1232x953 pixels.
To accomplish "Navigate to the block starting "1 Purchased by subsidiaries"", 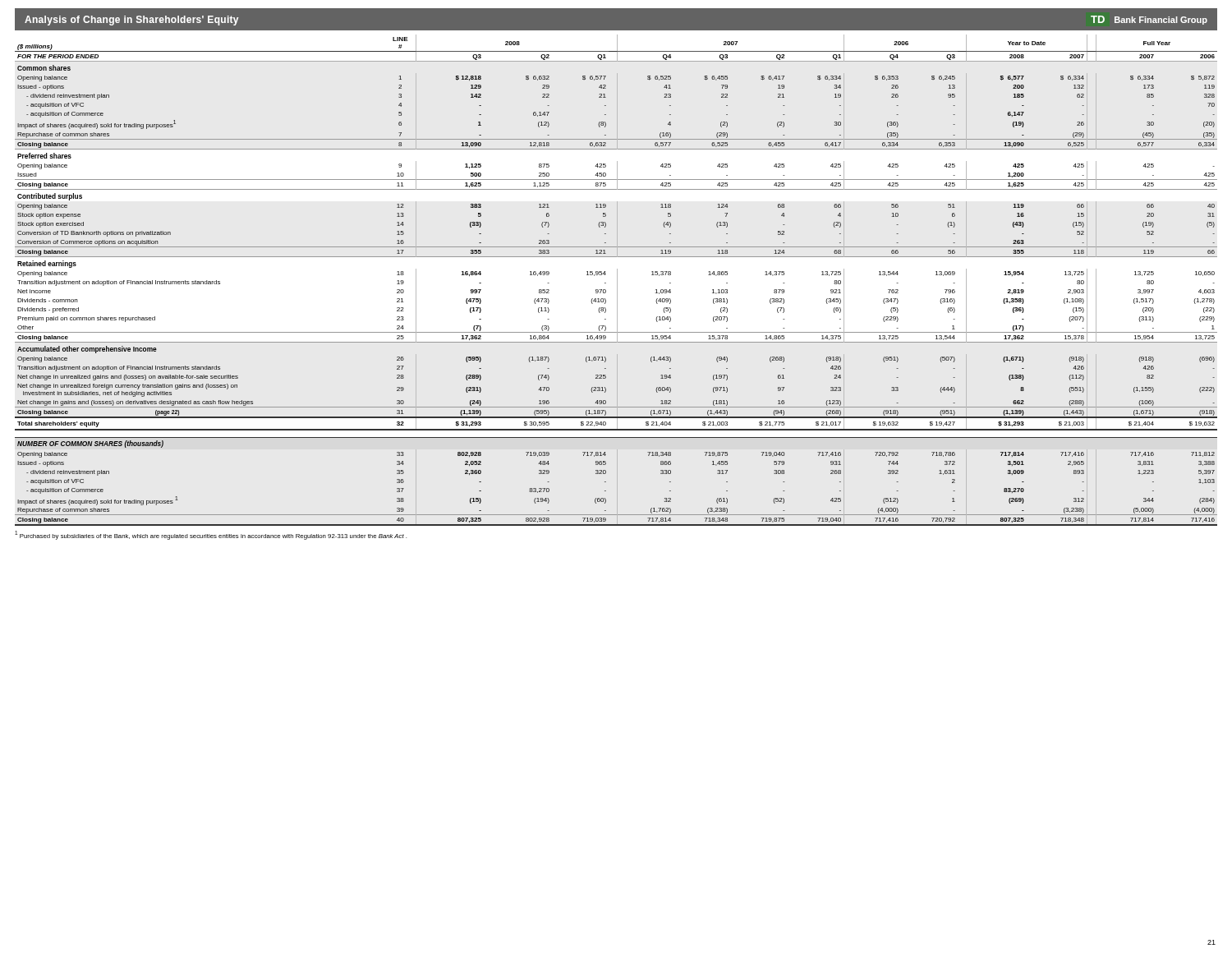I will click(211, 535).
